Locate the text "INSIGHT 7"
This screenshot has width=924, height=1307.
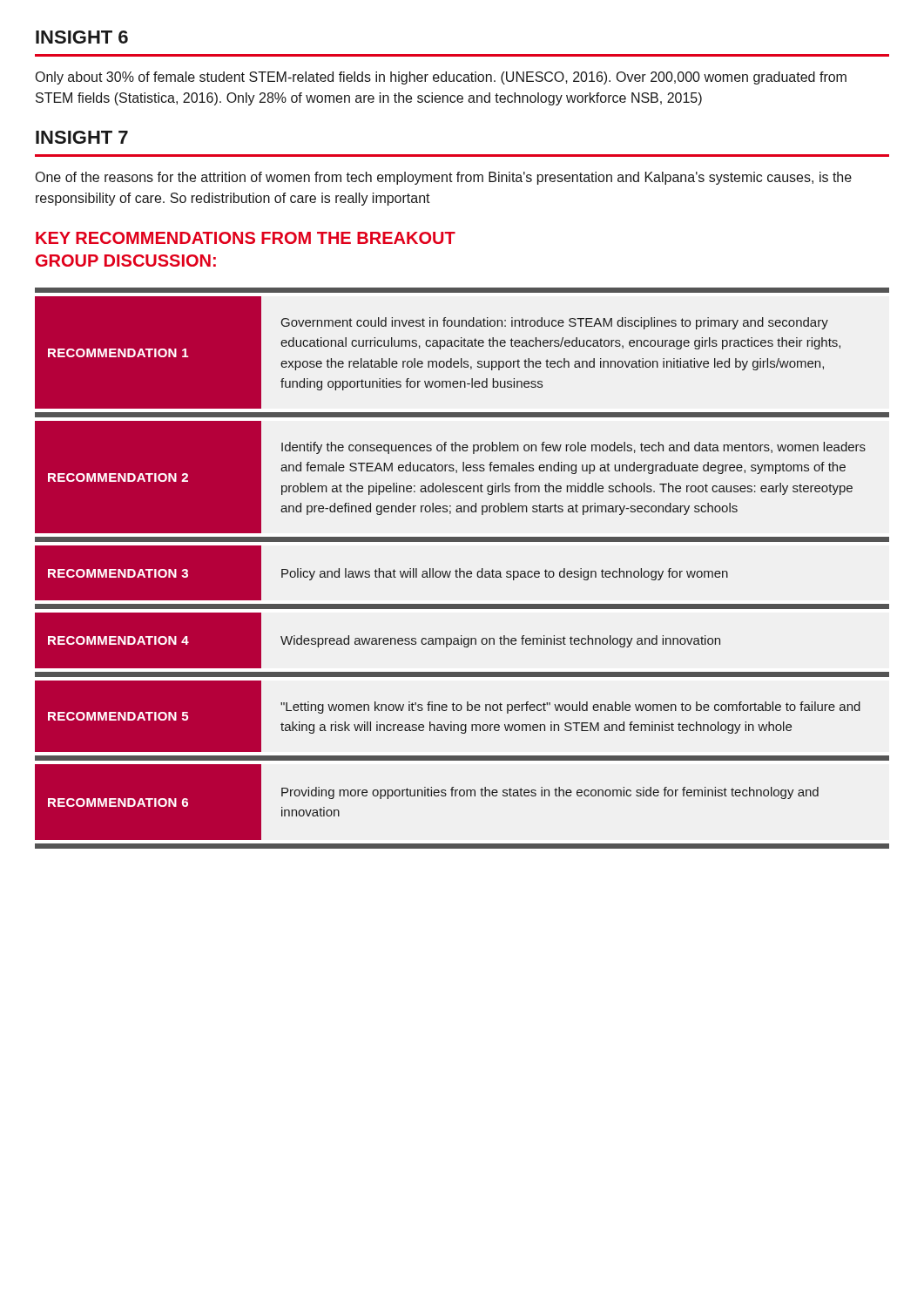(82, 137)
